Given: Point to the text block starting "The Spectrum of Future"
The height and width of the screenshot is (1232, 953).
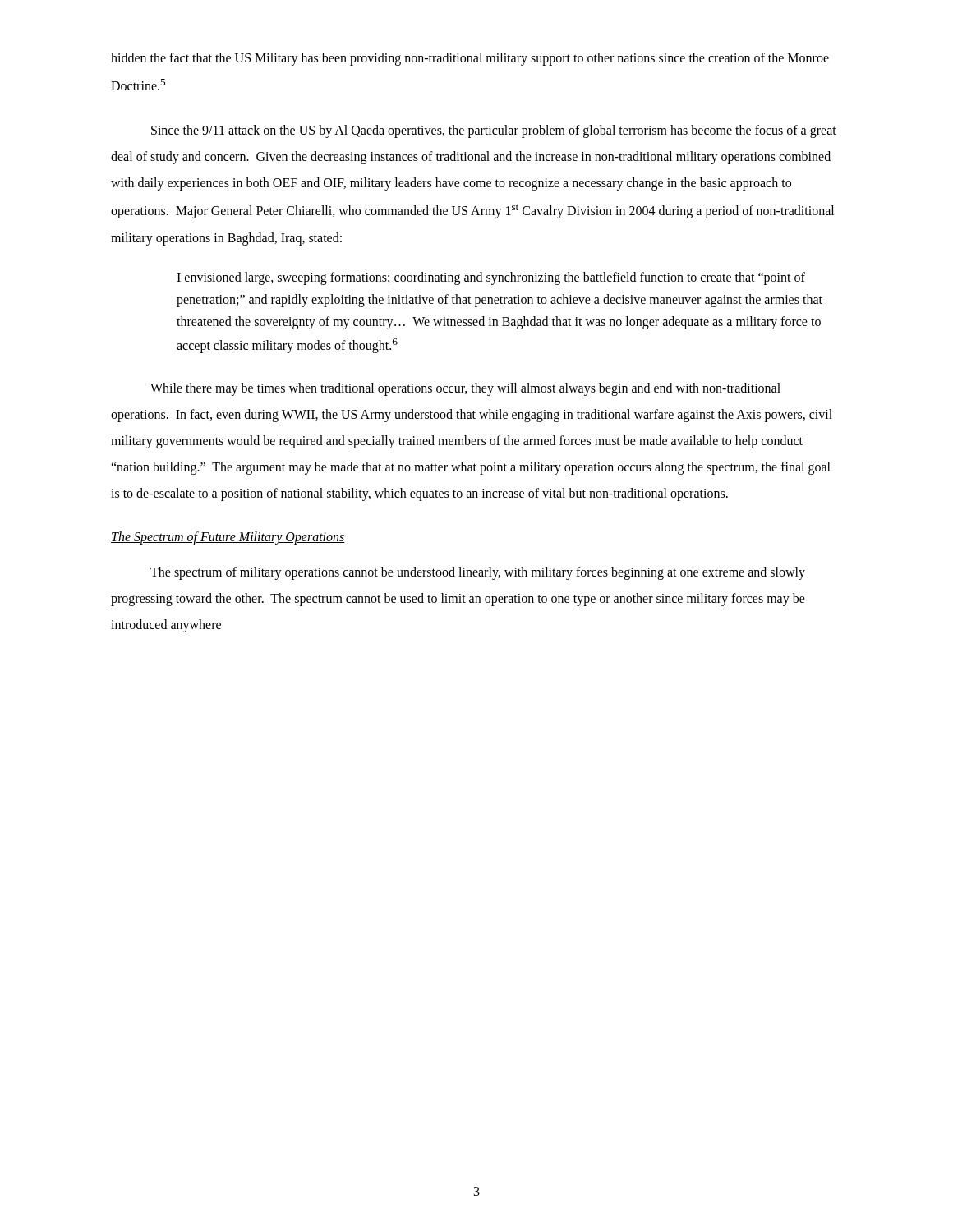Looking at the screenshot, I should (228, 537).
